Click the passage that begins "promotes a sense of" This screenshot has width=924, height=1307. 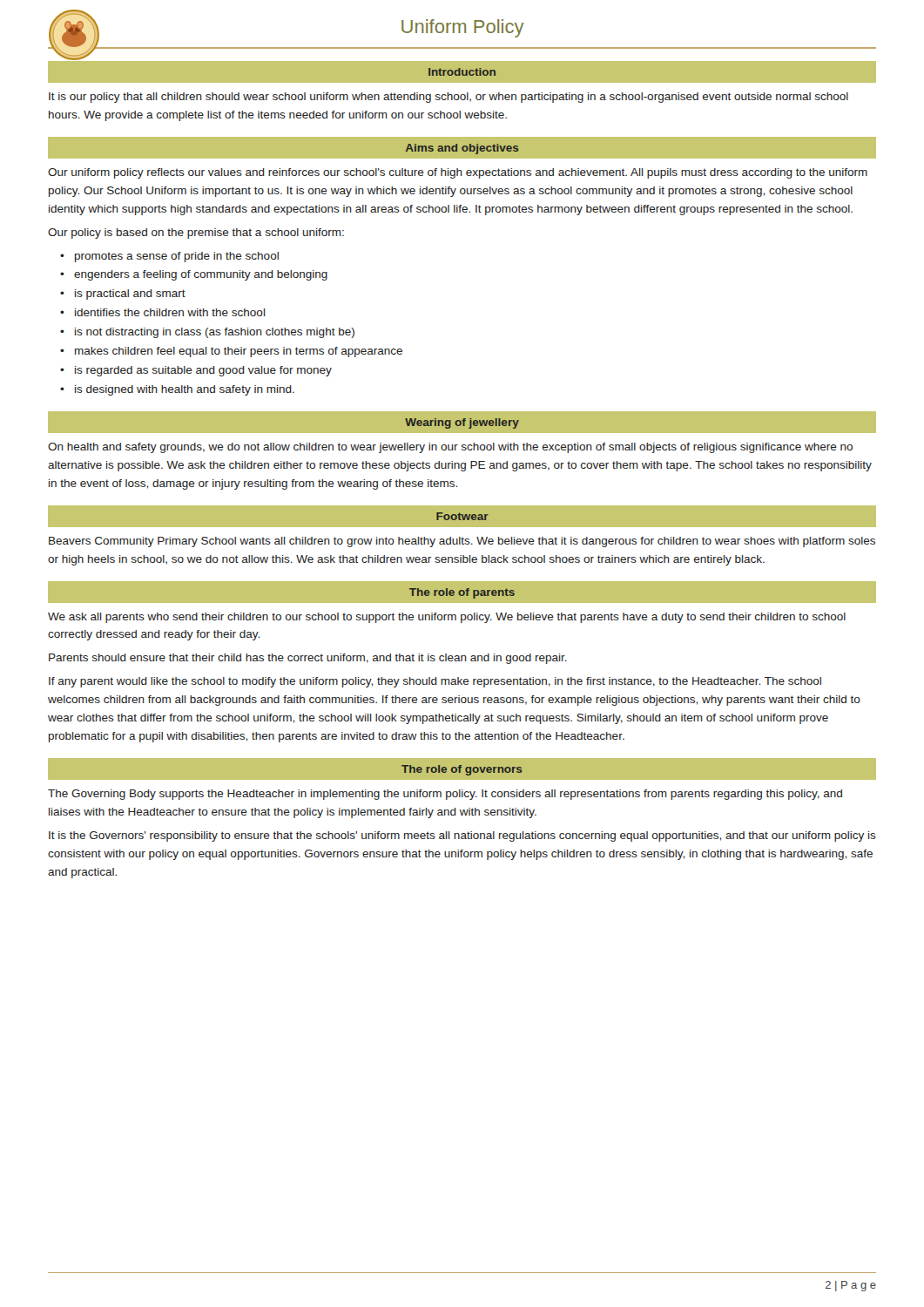(x=177, y=255)
